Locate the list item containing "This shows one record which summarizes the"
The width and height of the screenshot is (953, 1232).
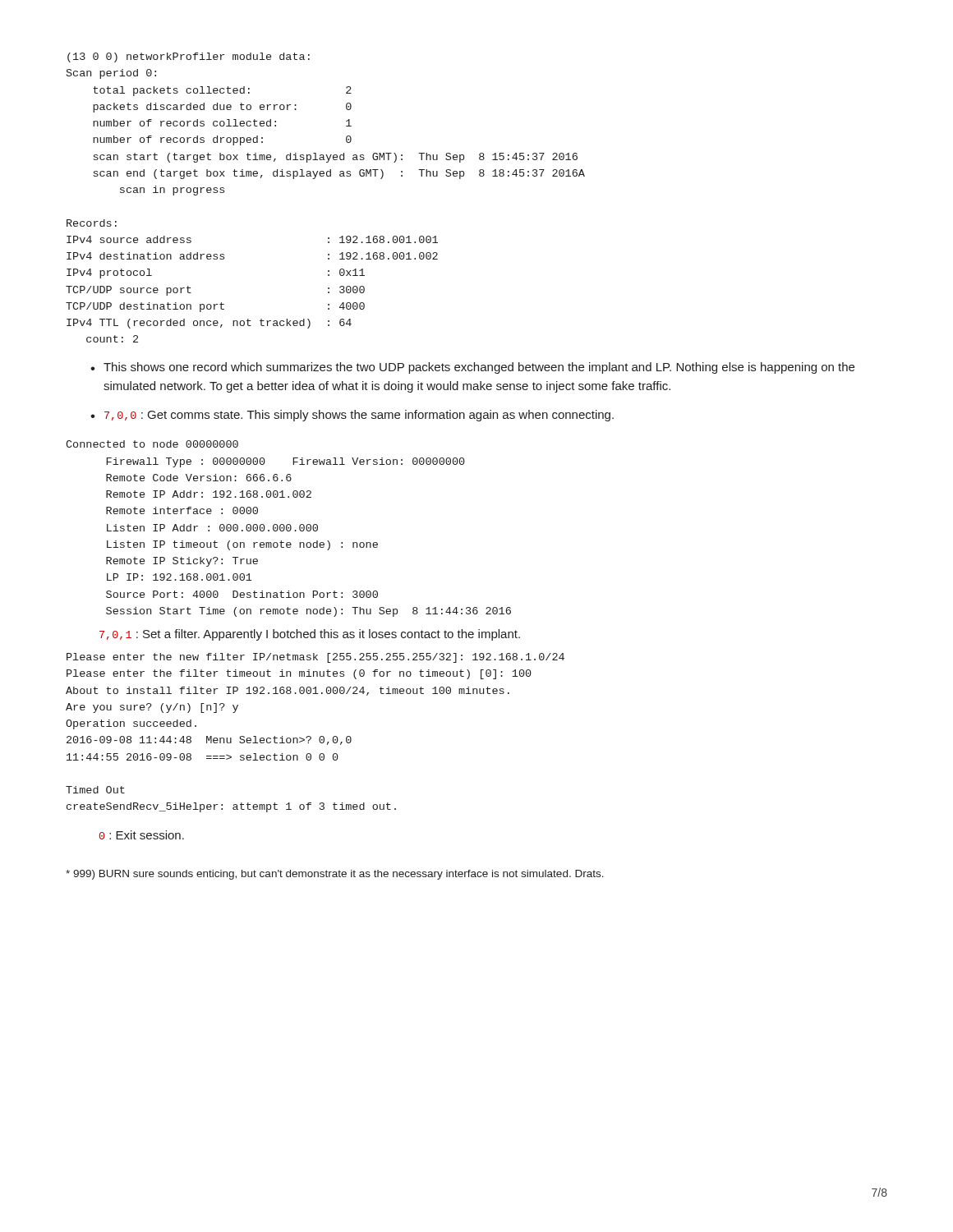tap(495, 376)
